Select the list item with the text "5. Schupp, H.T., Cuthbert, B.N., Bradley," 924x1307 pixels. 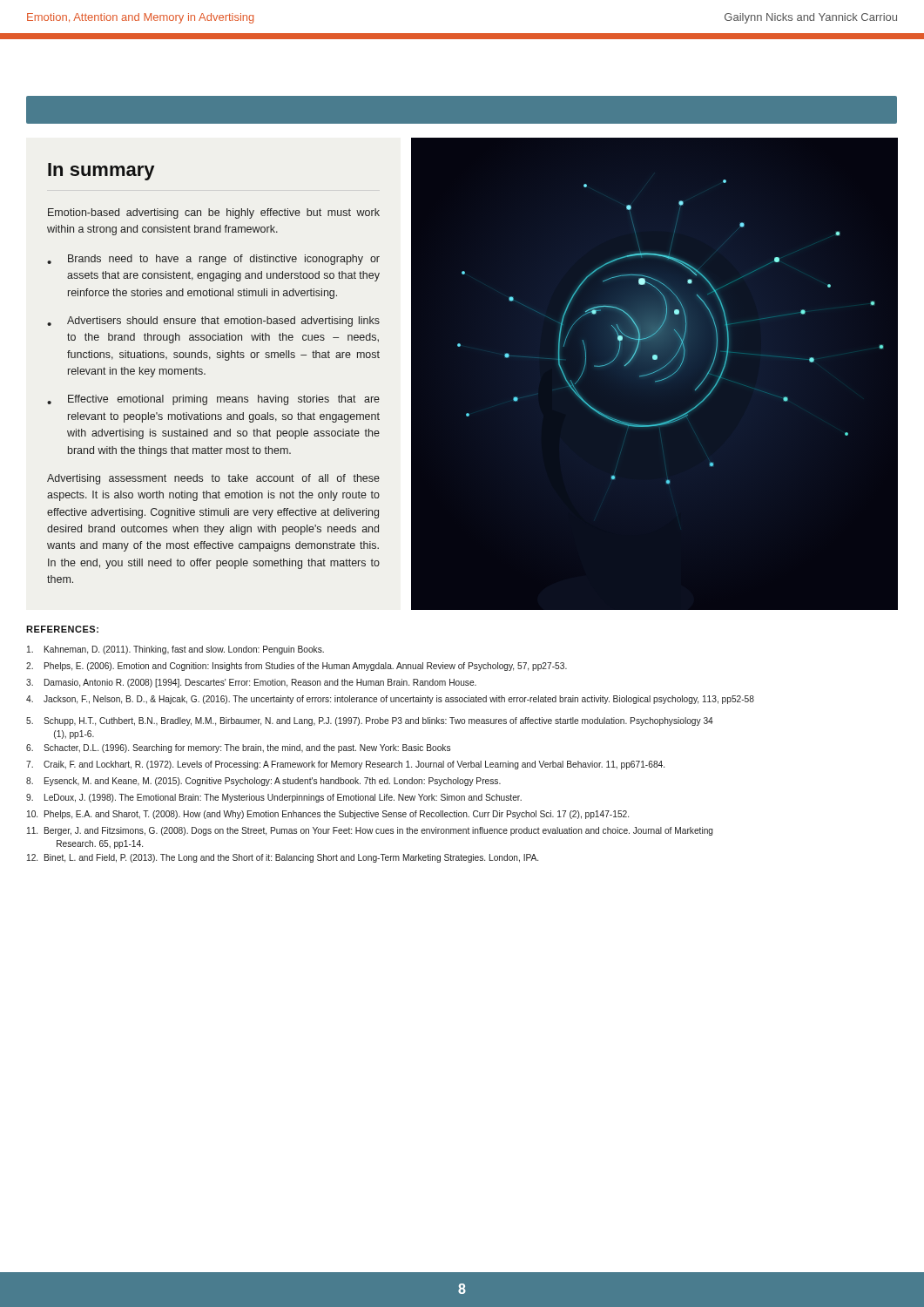[x=370, y=728]
